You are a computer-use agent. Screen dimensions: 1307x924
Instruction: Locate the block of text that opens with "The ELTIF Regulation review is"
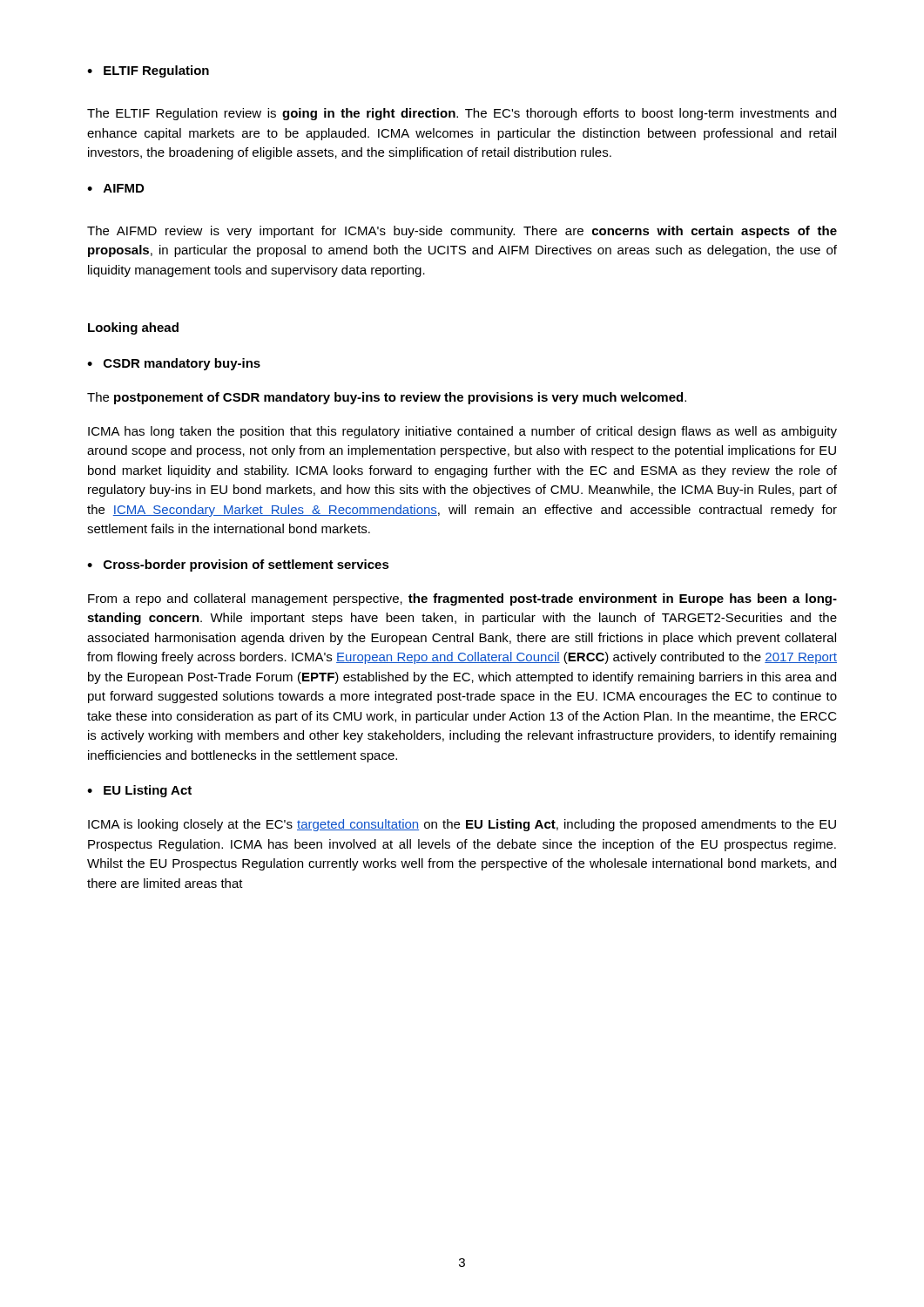(462, 133)
